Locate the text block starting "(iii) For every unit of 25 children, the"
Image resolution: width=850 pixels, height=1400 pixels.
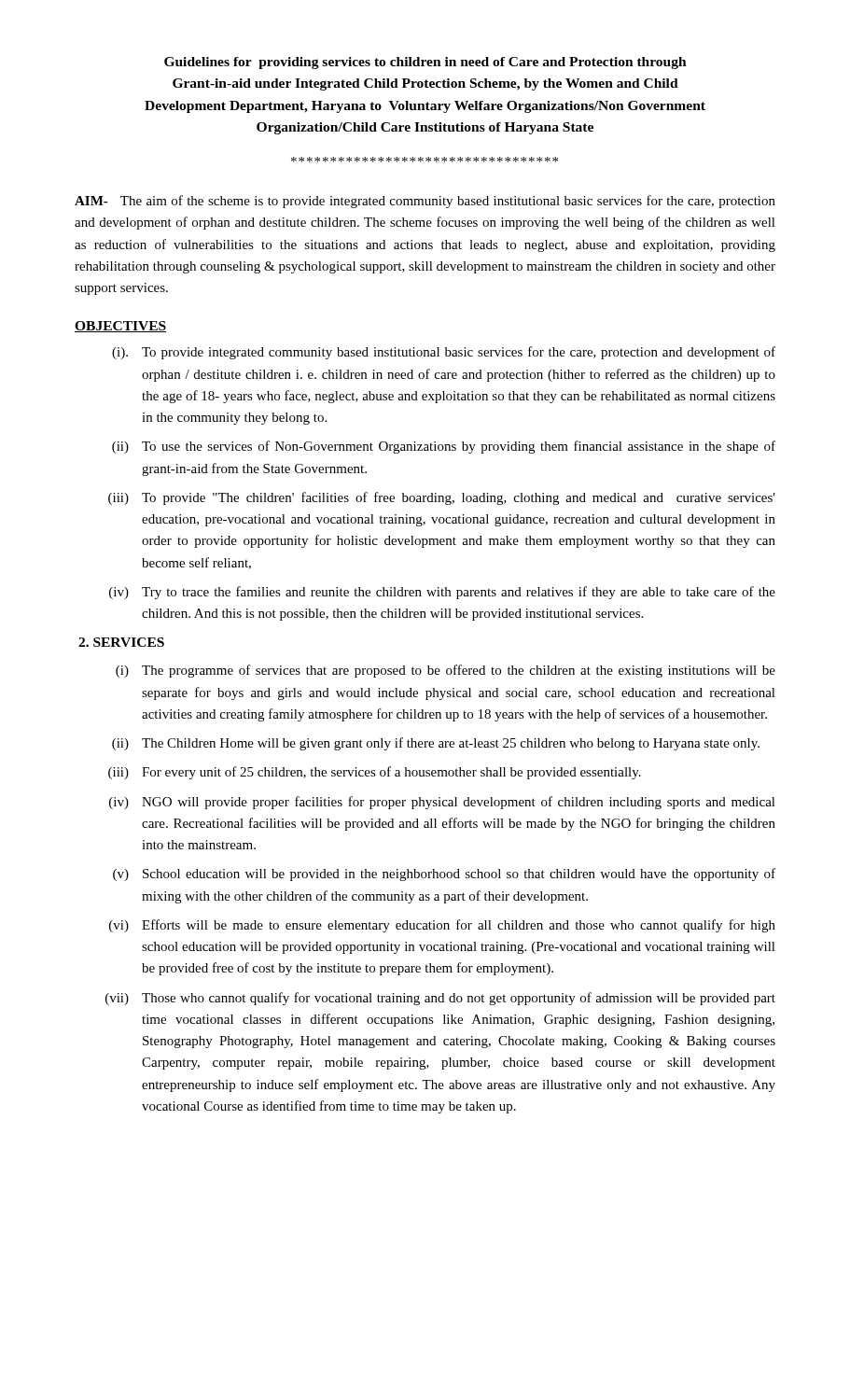[425, 773]
